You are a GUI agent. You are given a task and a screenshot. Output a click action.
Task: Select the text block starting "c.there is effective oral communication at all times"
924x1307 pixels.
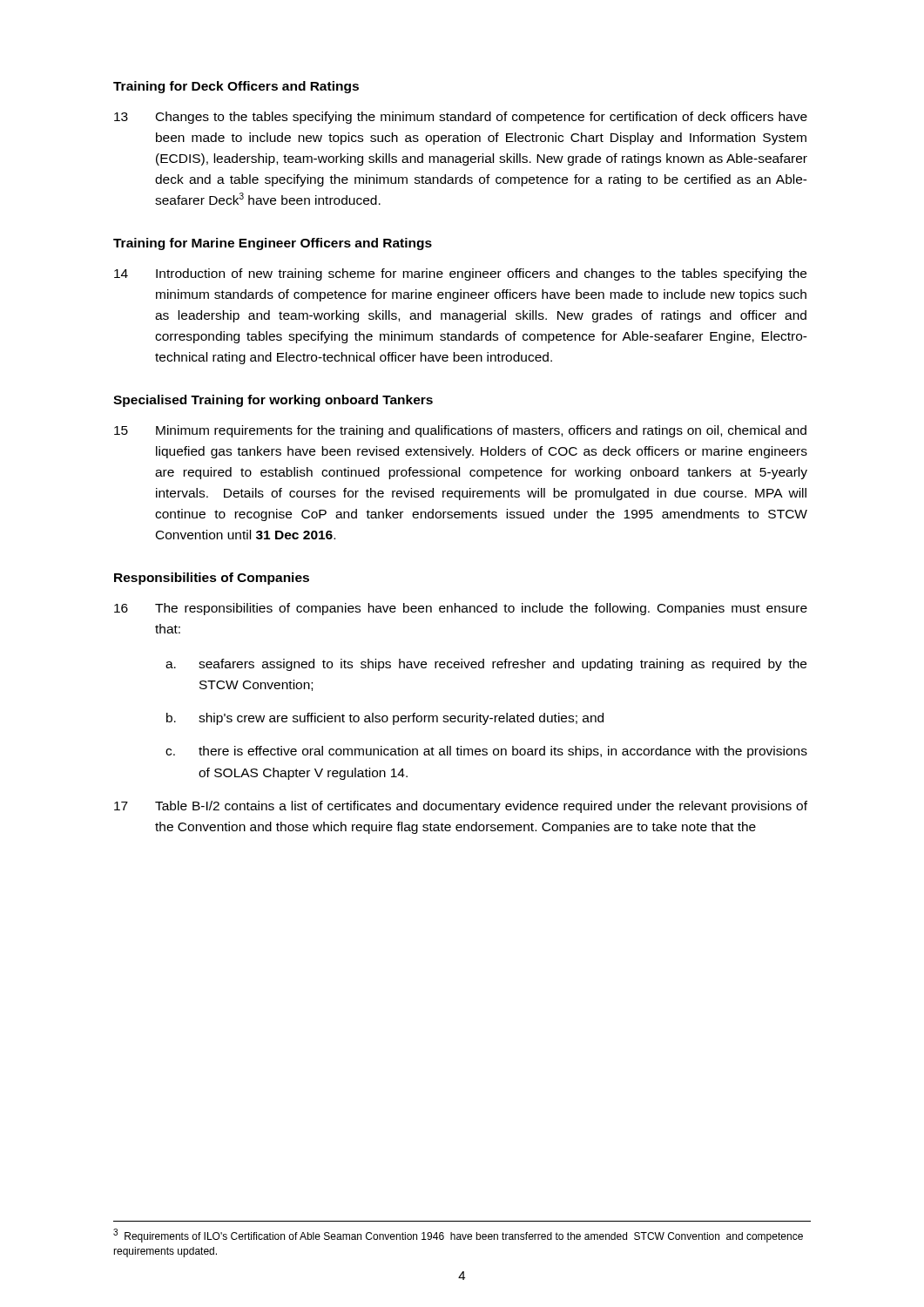click(x=486, y=762)
